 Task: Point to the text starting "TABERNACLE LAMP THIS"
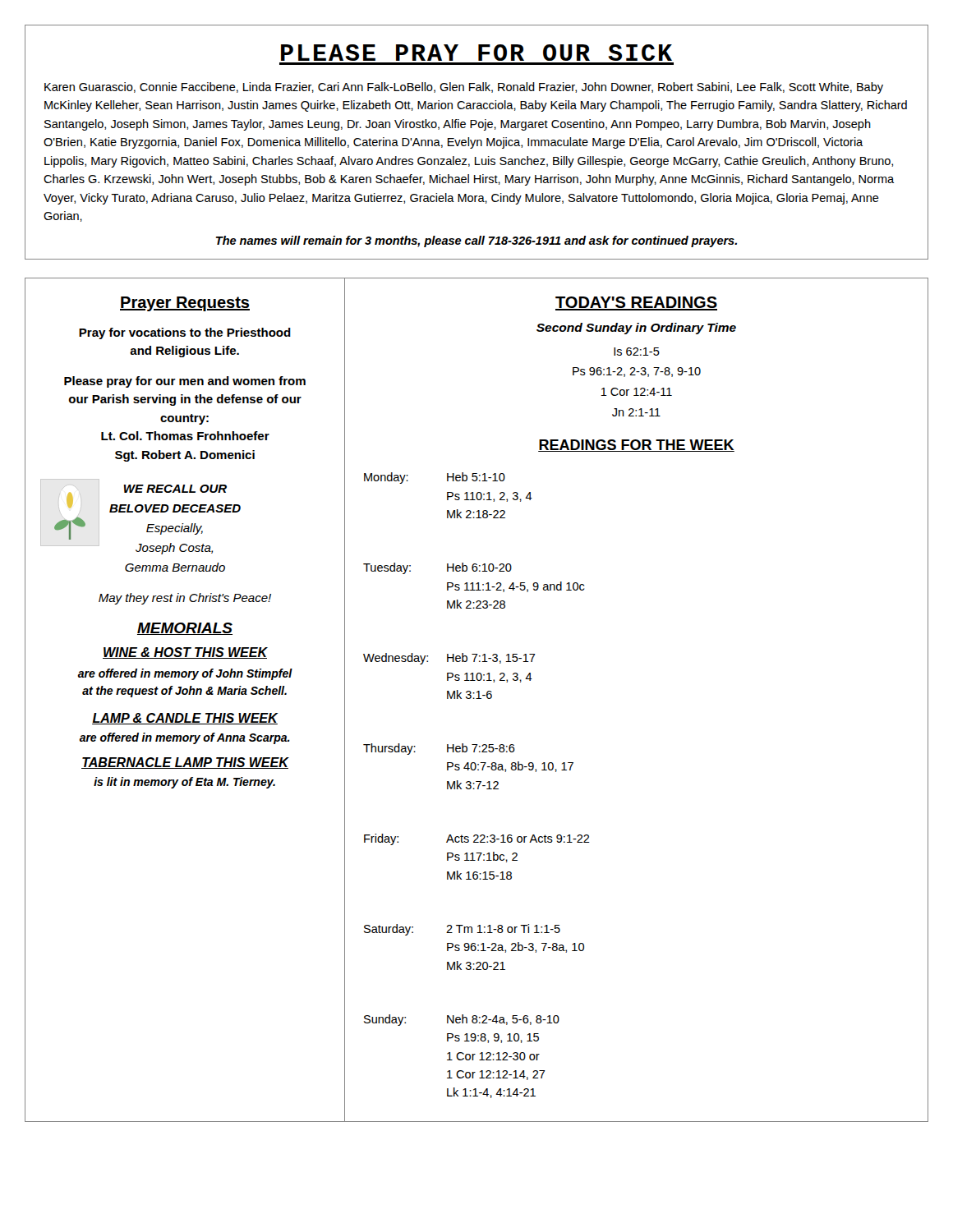click(185, 763)
